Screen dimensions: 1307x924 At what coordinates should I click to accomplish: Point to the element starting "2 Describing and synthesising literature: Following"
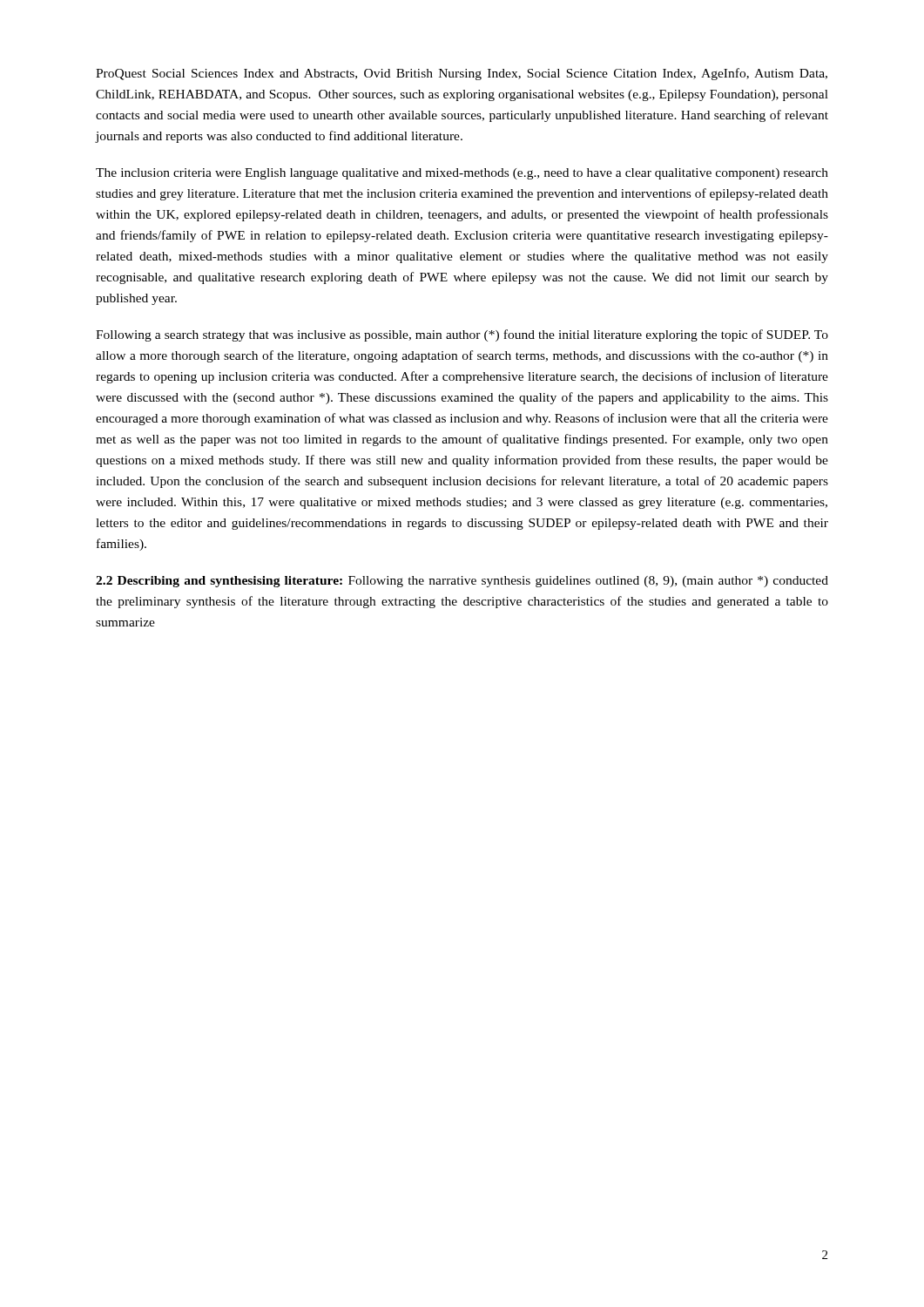coord(462,601)
